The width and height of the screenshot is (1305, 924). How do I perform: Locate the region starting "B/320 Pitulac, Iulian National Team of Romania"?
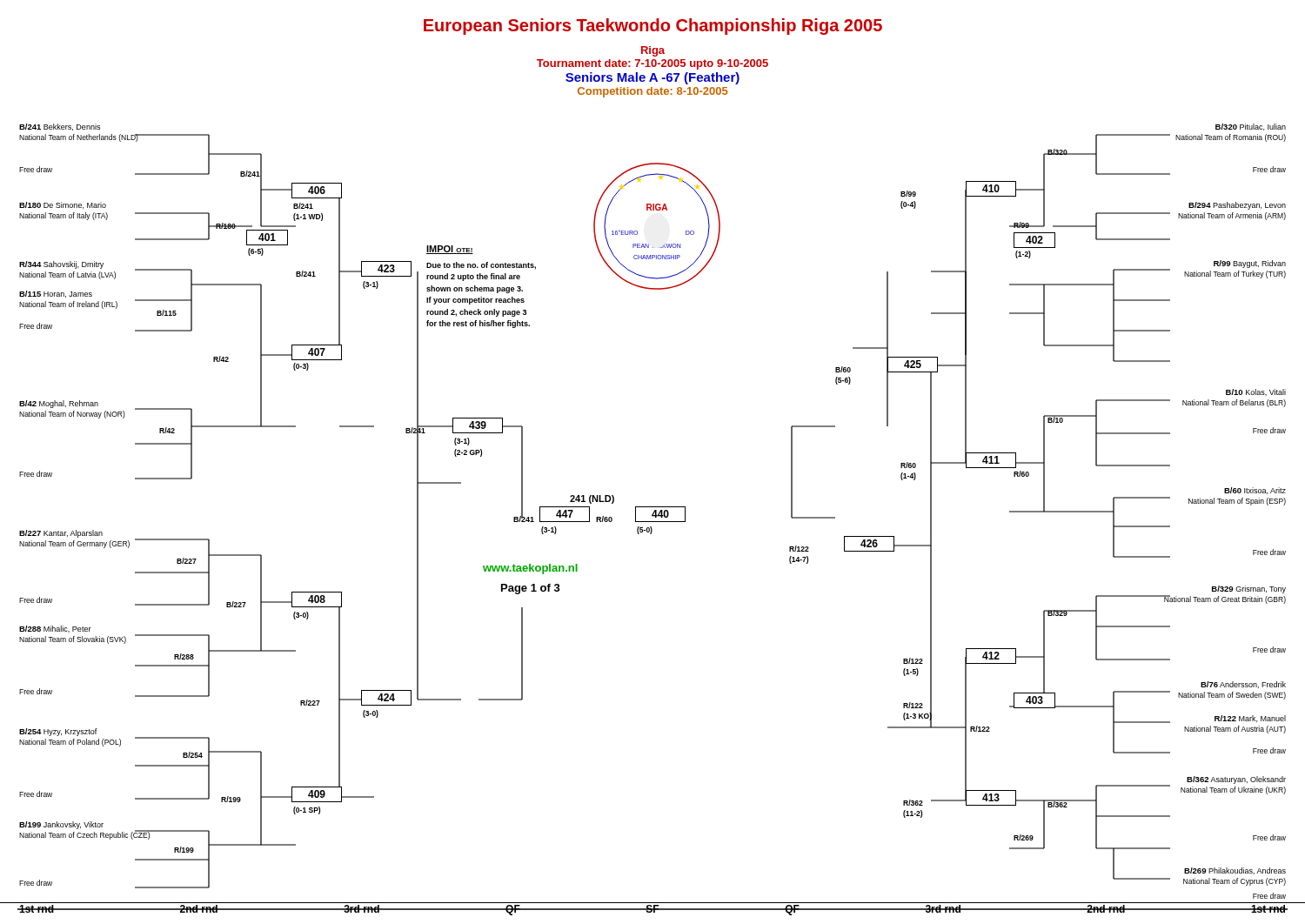(x=1231, y=132)
